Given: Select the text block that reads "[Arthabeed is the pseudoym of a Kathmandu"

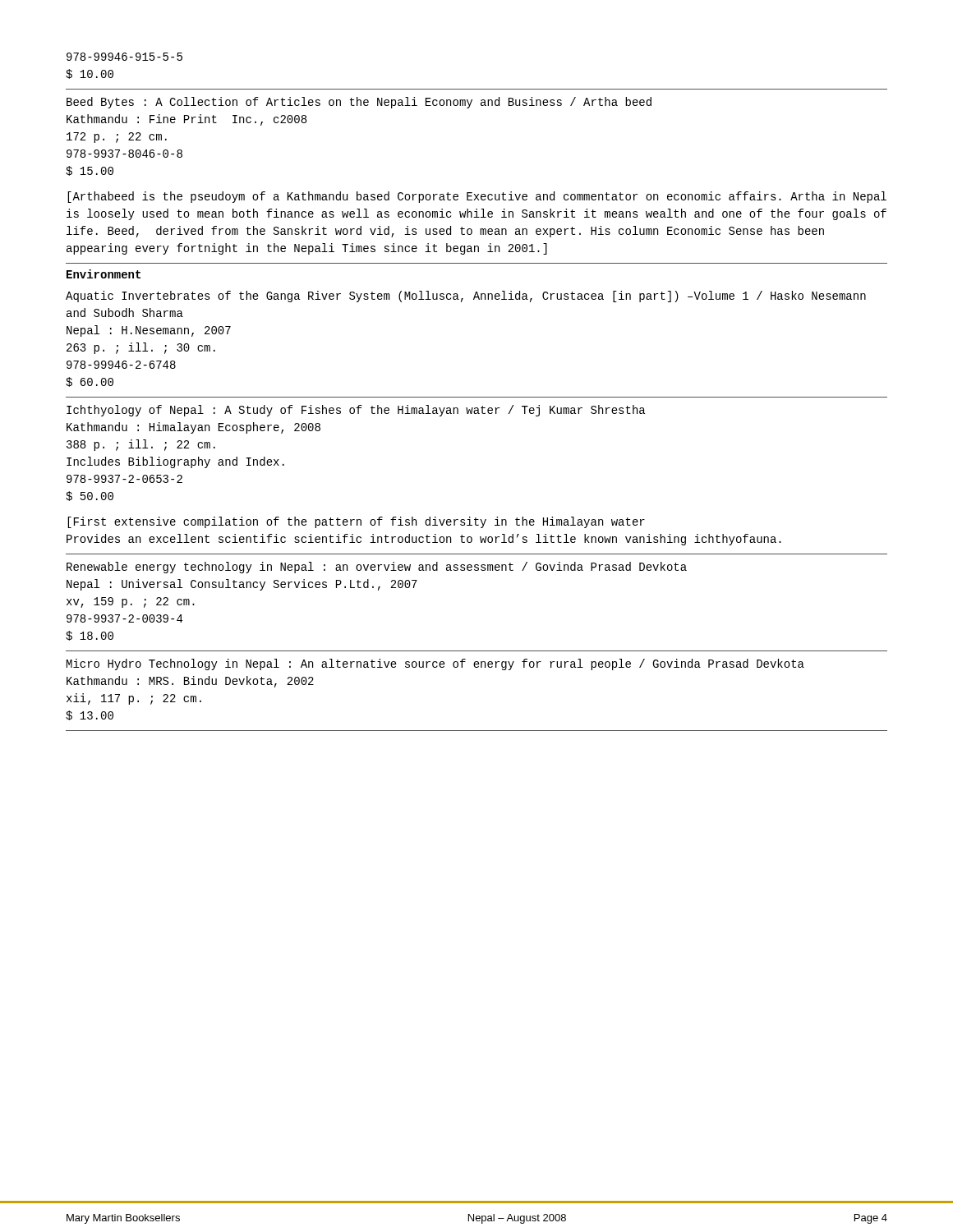Looking at the screenshot, I should tap(476, 223).
